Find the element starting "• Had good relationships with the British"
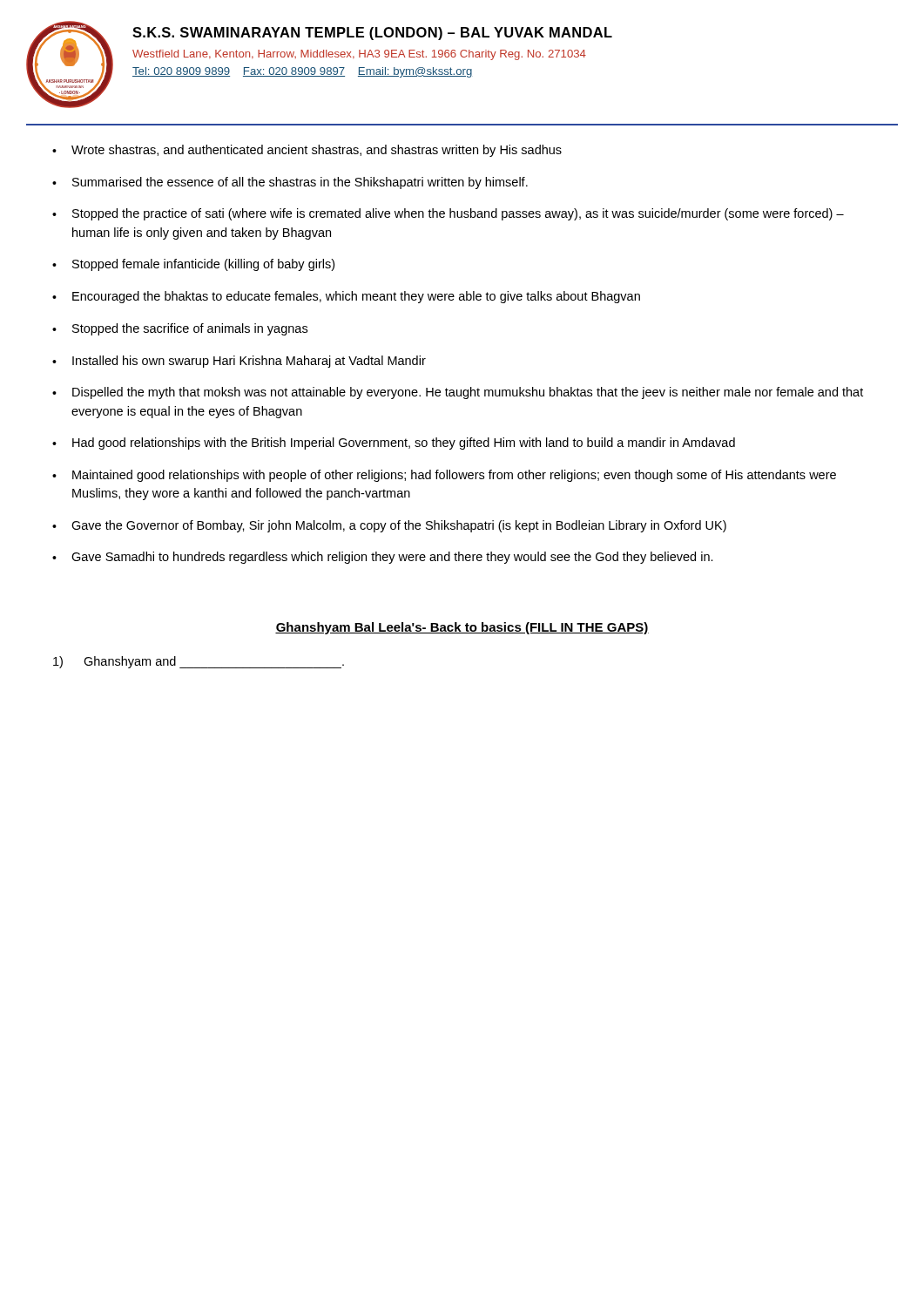 (462, 444)
